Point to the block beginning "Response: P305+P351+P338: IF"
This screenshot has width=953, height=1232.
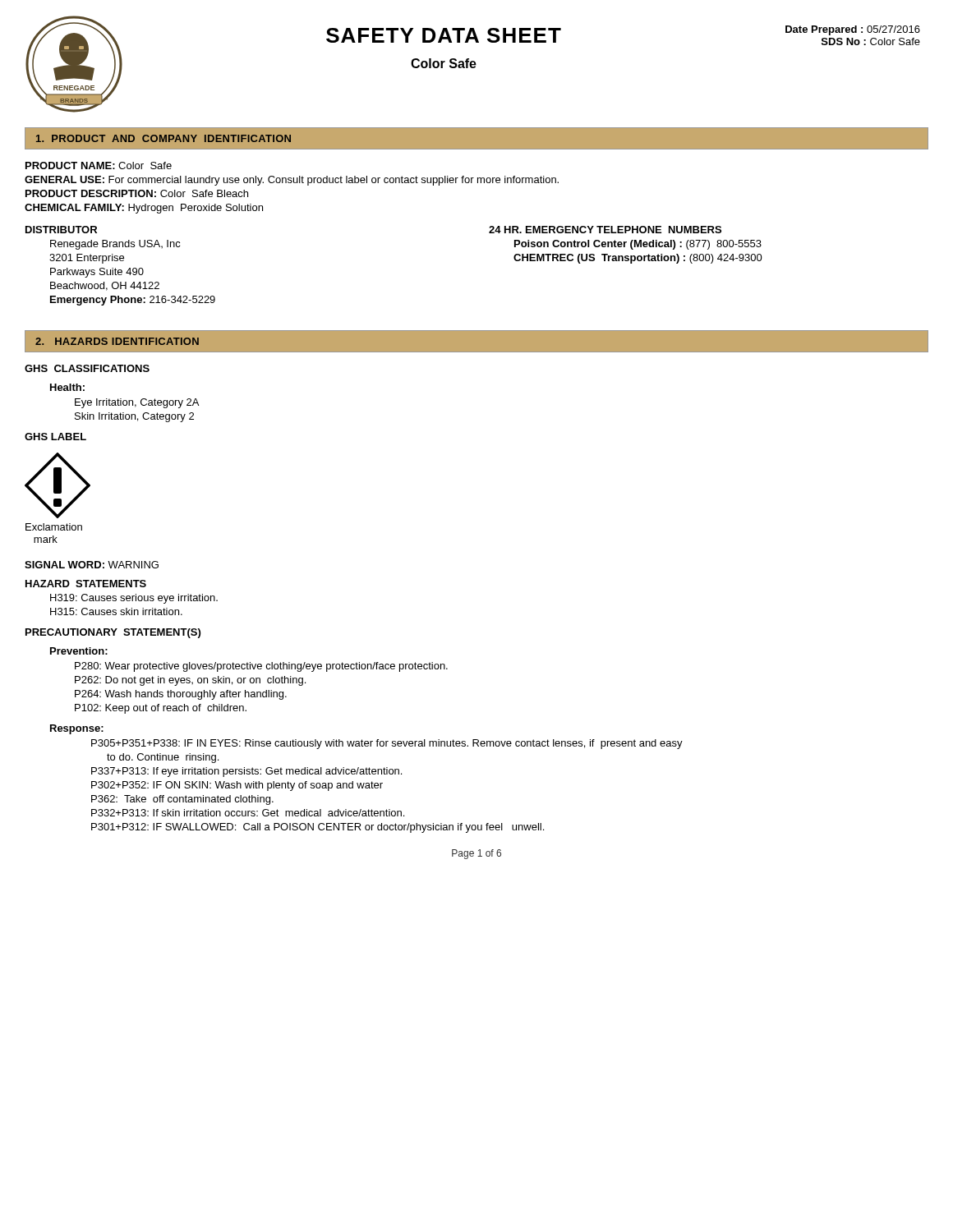77,729
